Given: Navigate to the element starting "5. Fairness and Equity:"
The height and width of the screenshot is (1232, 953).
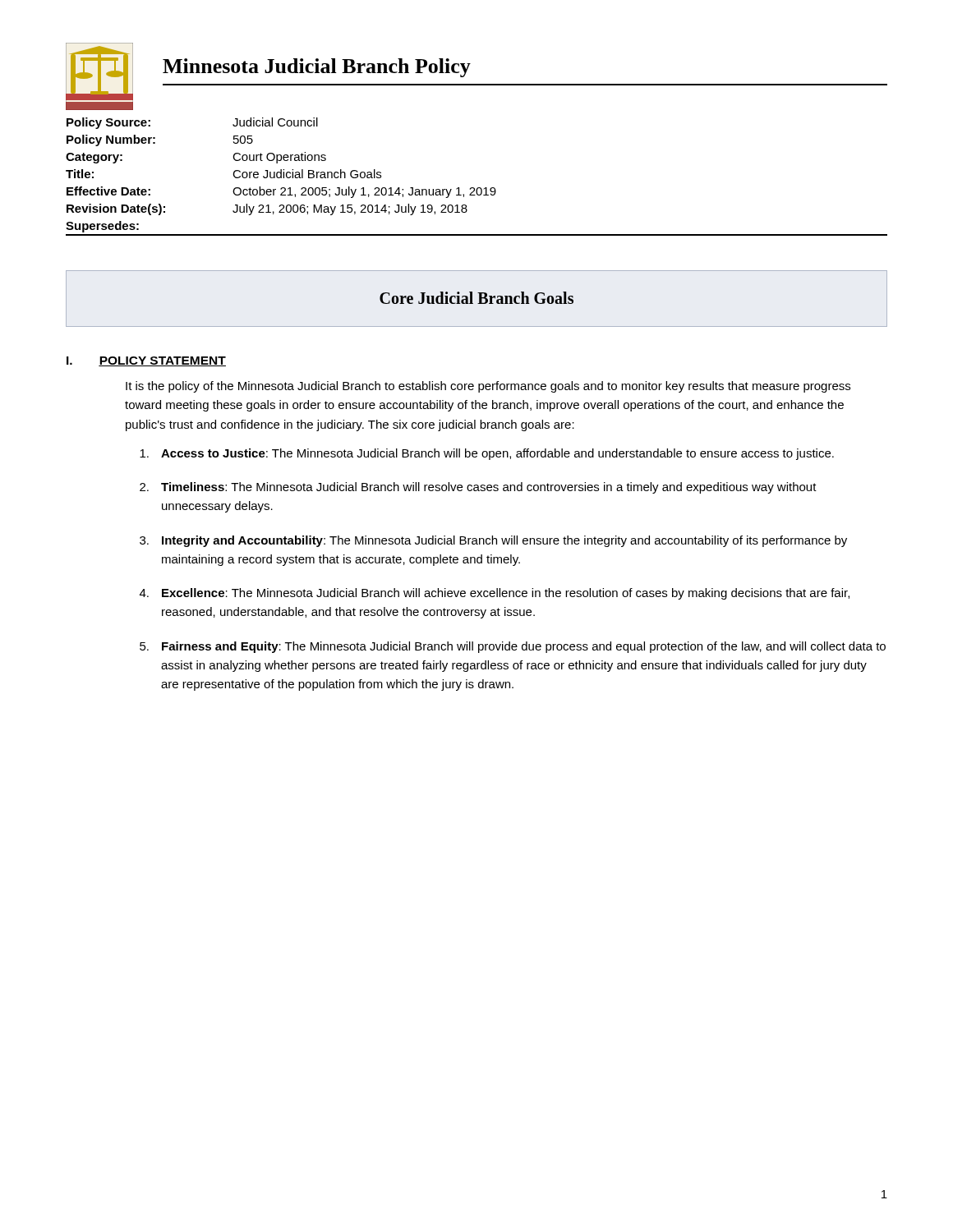Looking at the screenshot, I should pos(506,665).
